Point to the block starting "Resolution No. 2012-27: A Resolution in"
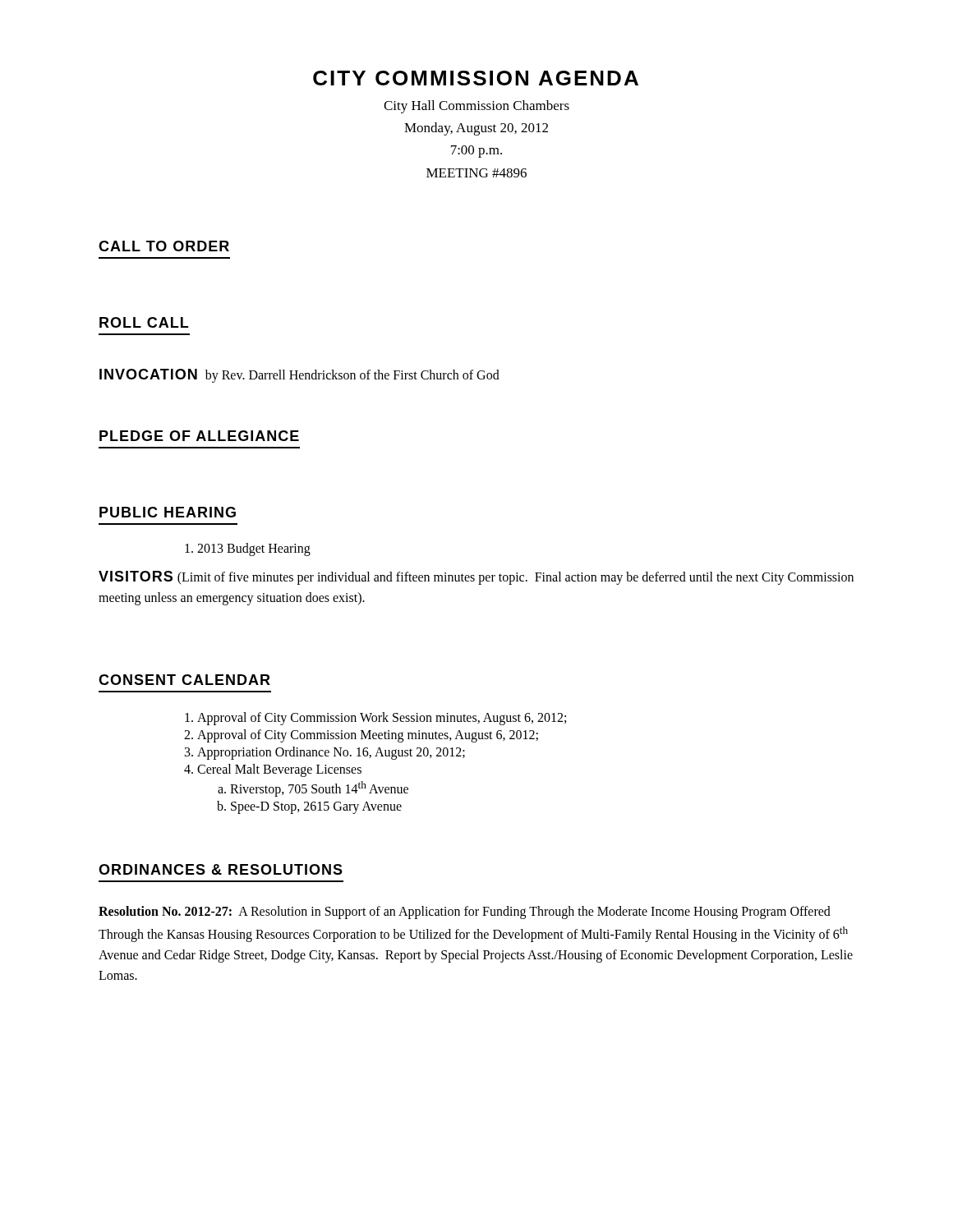953x1232 pixels. click(x=476, y=943)
